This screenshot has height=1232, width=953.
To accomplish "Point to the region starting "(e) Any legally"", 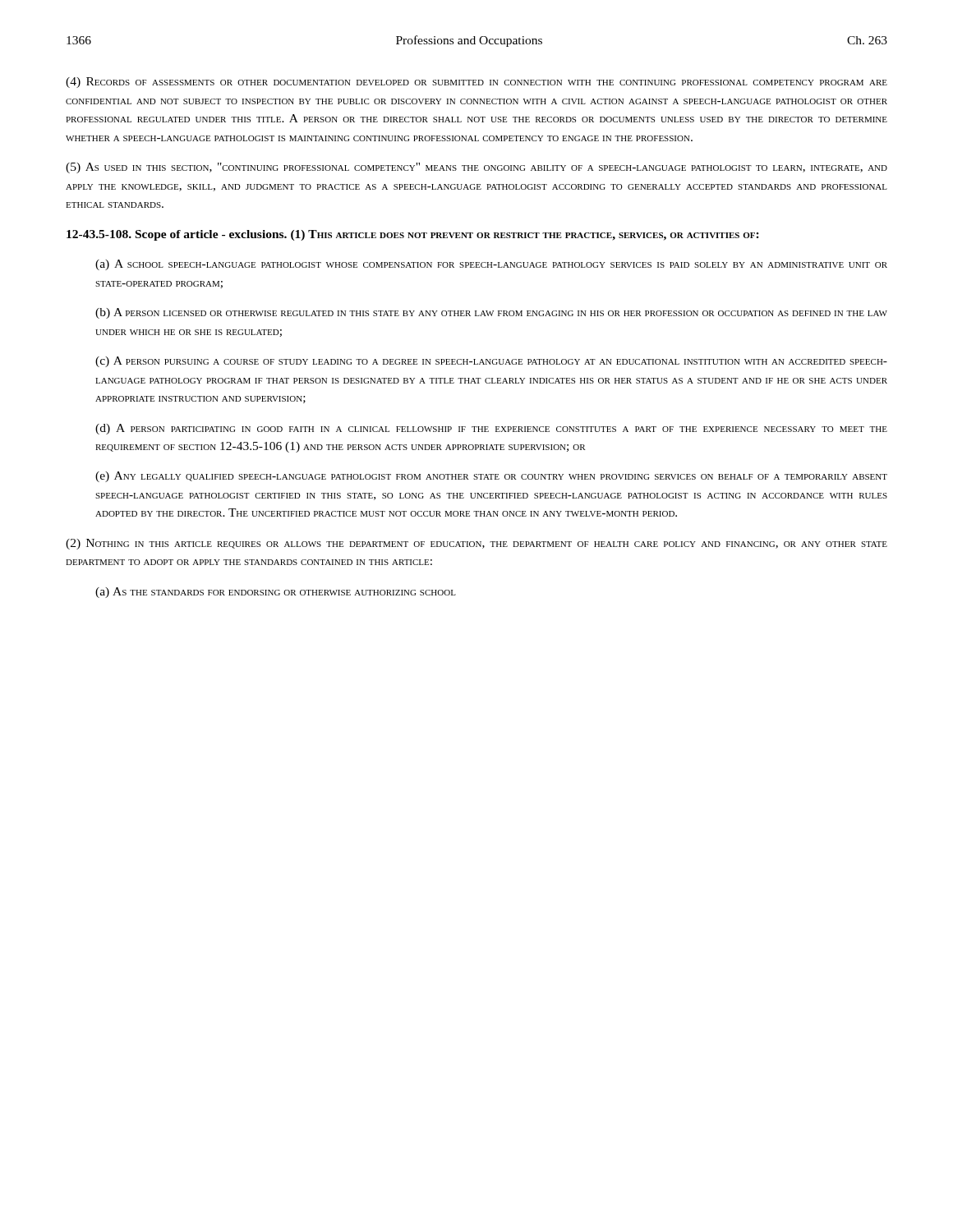I will (x=491, y=494).
